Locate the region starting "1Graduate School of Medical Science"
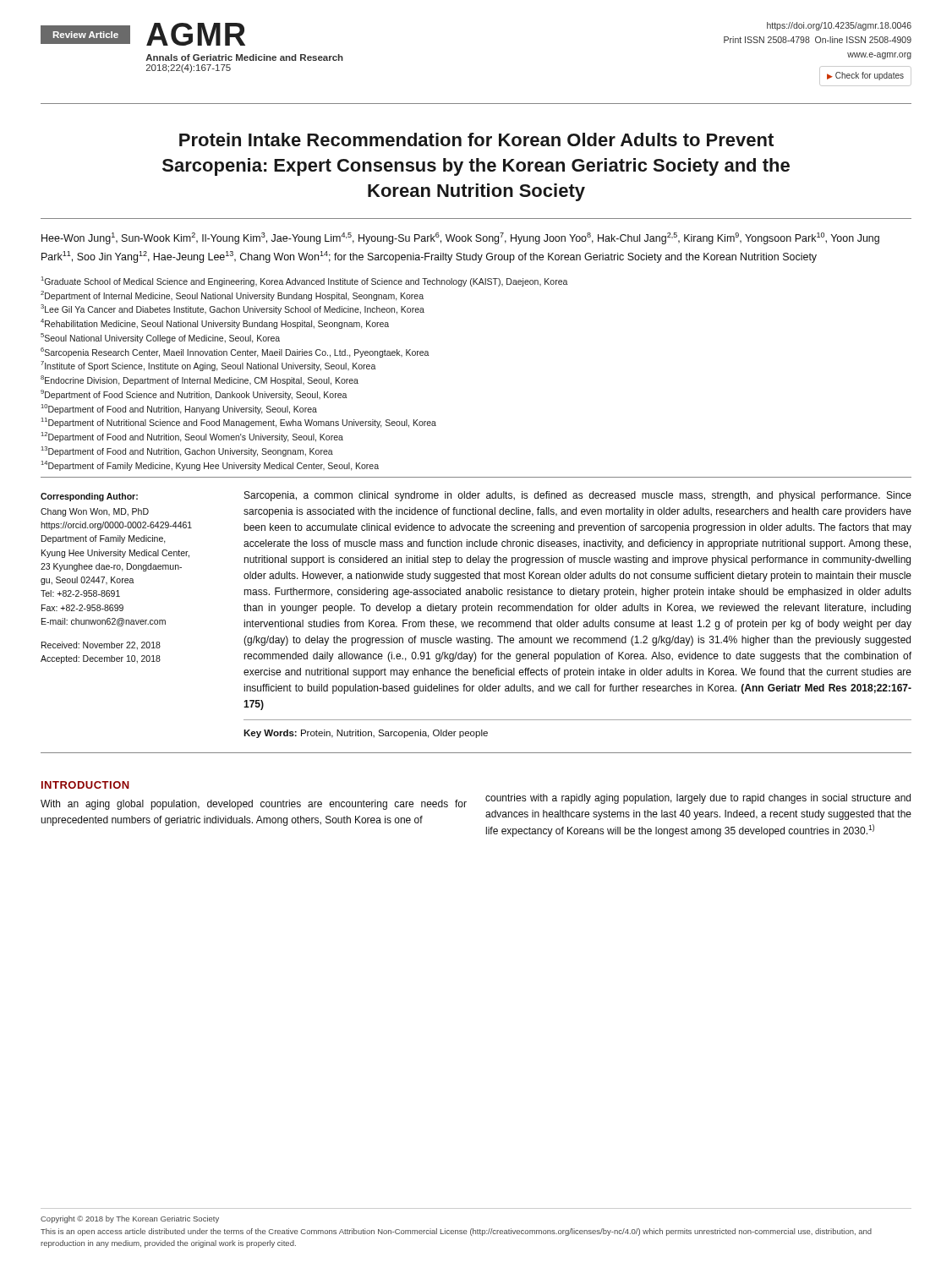This screenshot has height=1268, width=952. tap(304, 372)
